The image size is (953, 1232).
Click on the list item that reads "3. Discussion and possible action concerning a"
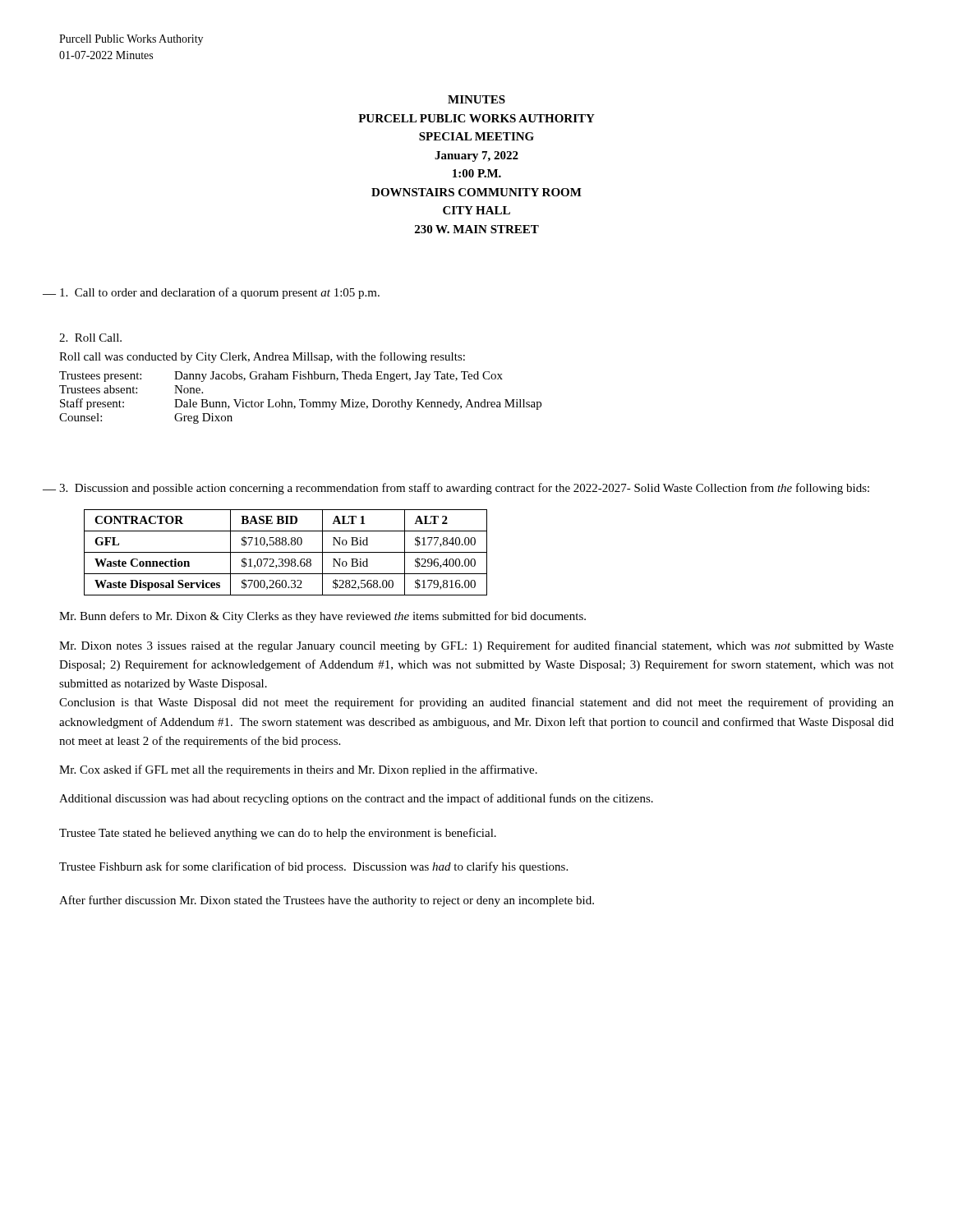pos(465,488)
